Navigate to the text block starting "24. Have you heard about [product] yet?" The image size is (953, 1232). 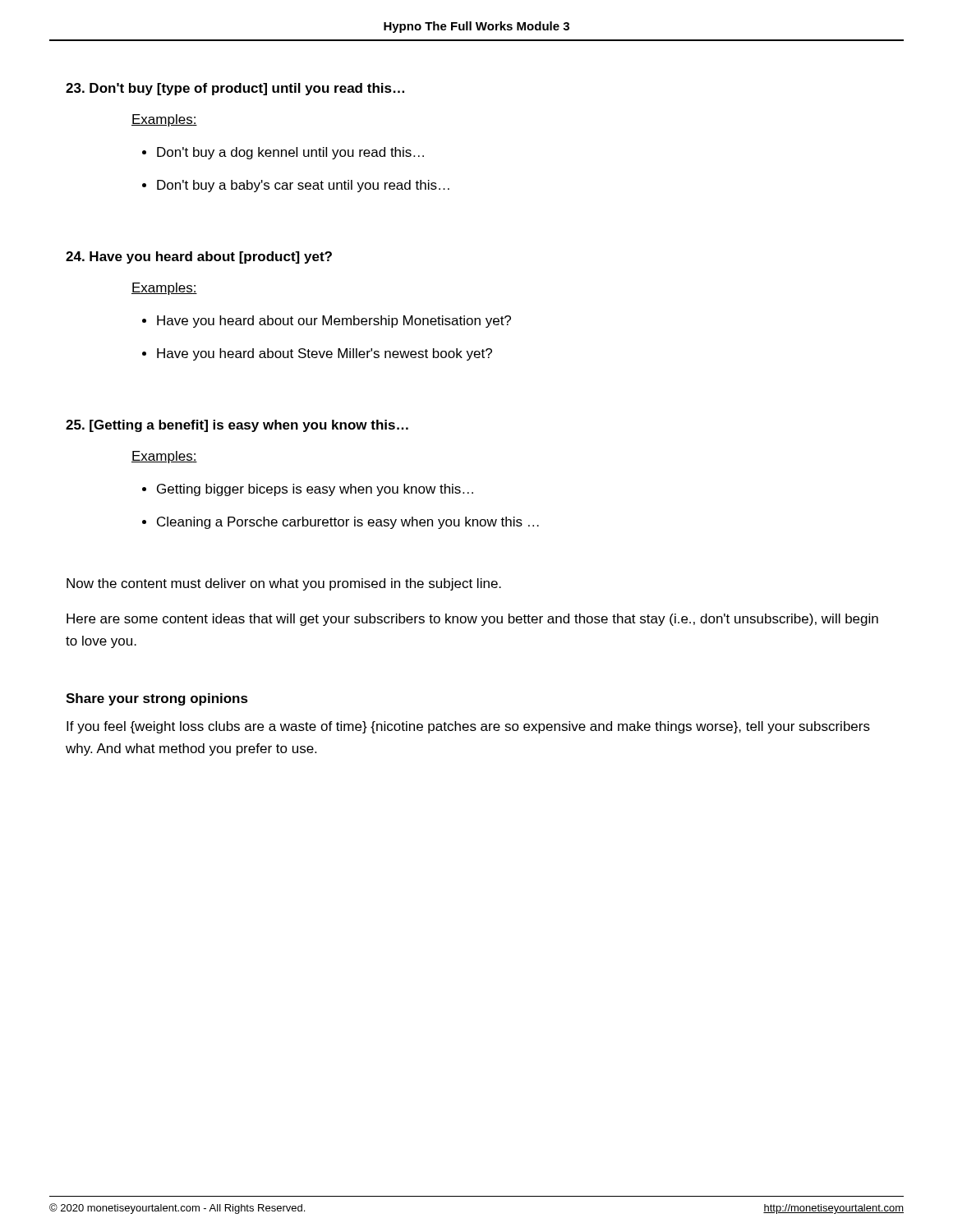tap(199, 257)
